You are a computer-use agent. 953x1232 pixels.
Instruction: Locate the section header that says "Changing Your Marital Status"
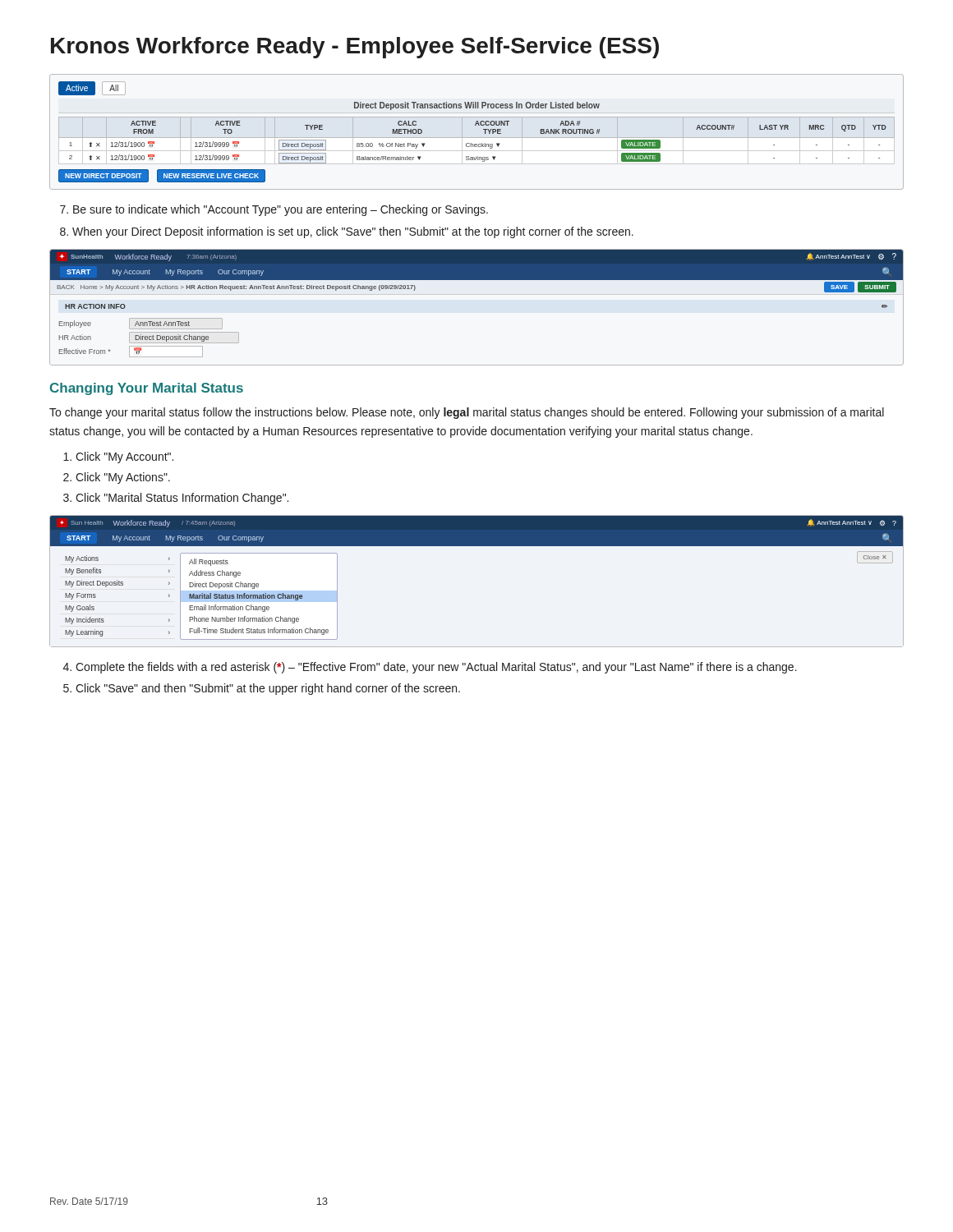tap(147, 389)
